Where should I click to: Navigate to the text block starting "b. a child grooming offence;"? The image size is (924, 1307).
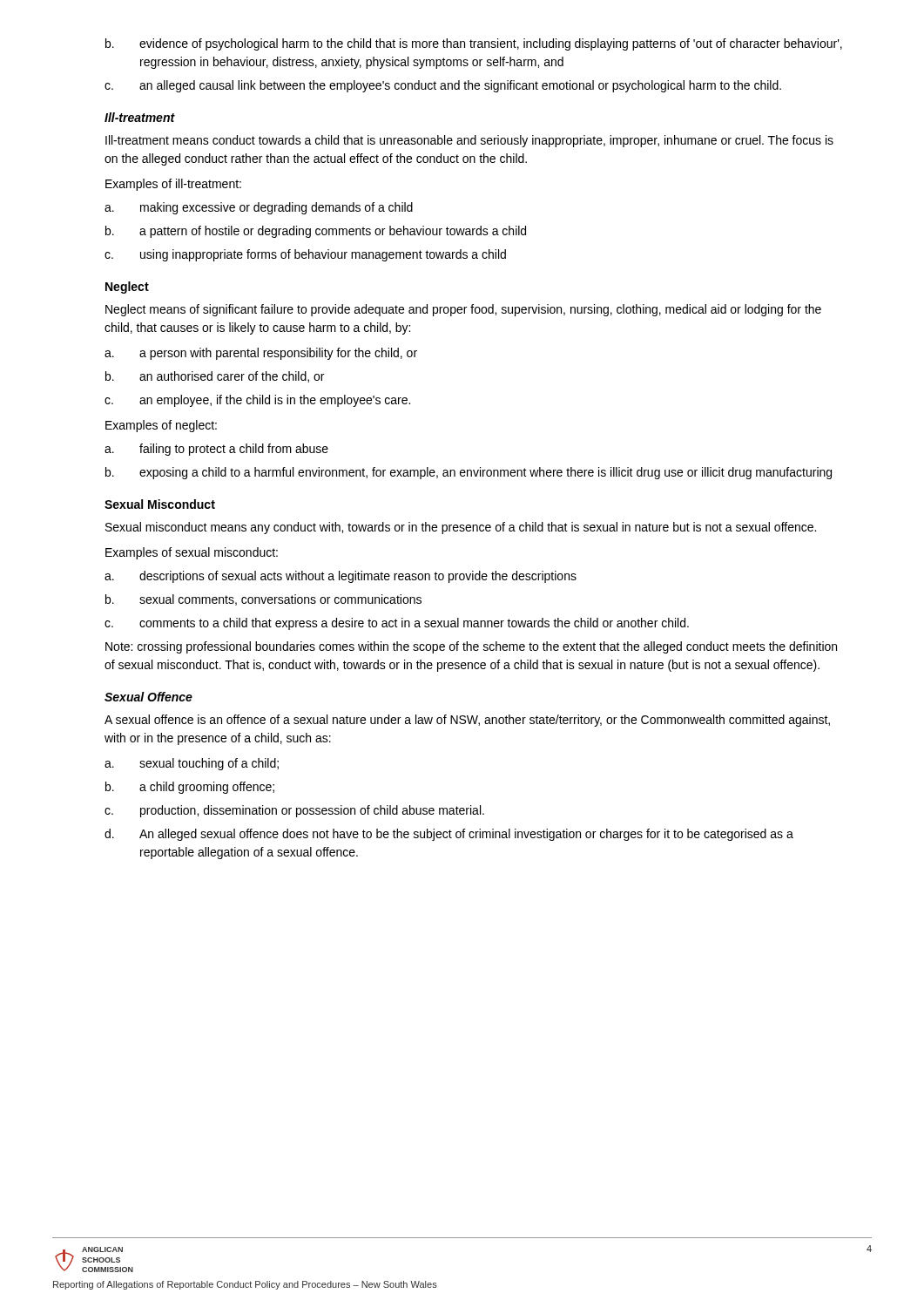190,788
